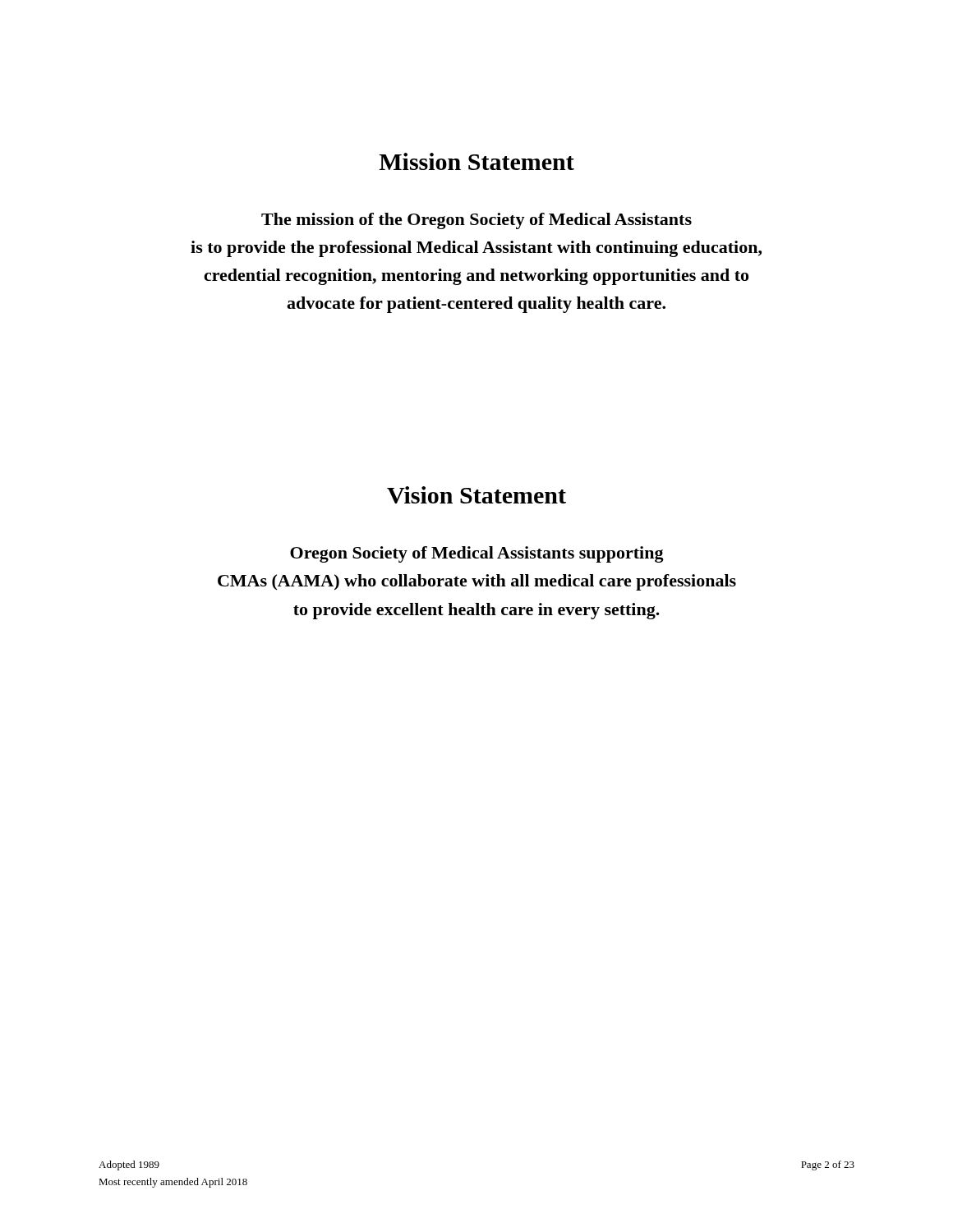The width and height of the screenshot is (953, 1232).
Task: Locate the text "Vision Statement"
Action: point(476,496)
